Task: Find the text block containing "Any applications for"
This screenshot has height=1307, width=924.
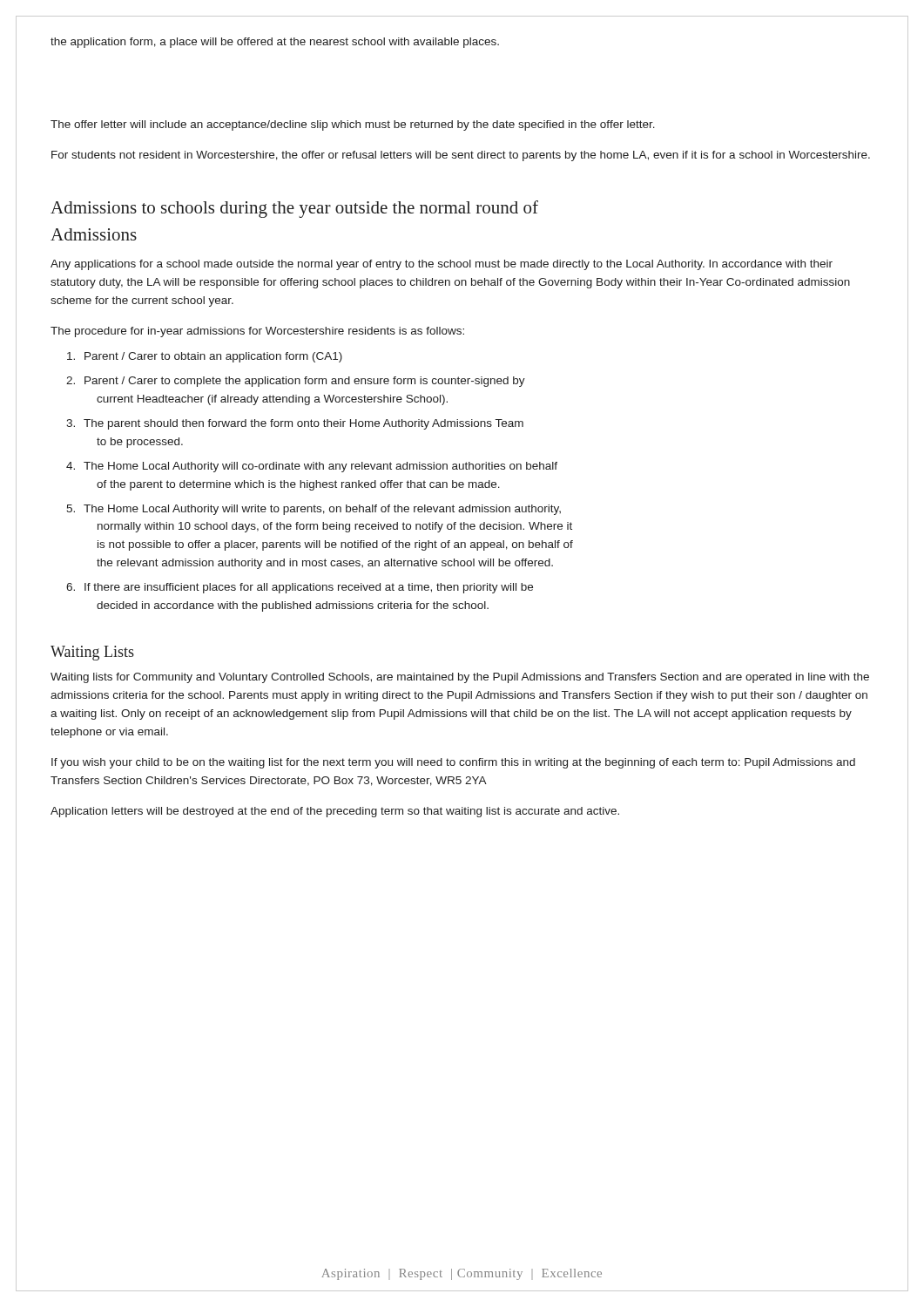Action: click(450, 282)
